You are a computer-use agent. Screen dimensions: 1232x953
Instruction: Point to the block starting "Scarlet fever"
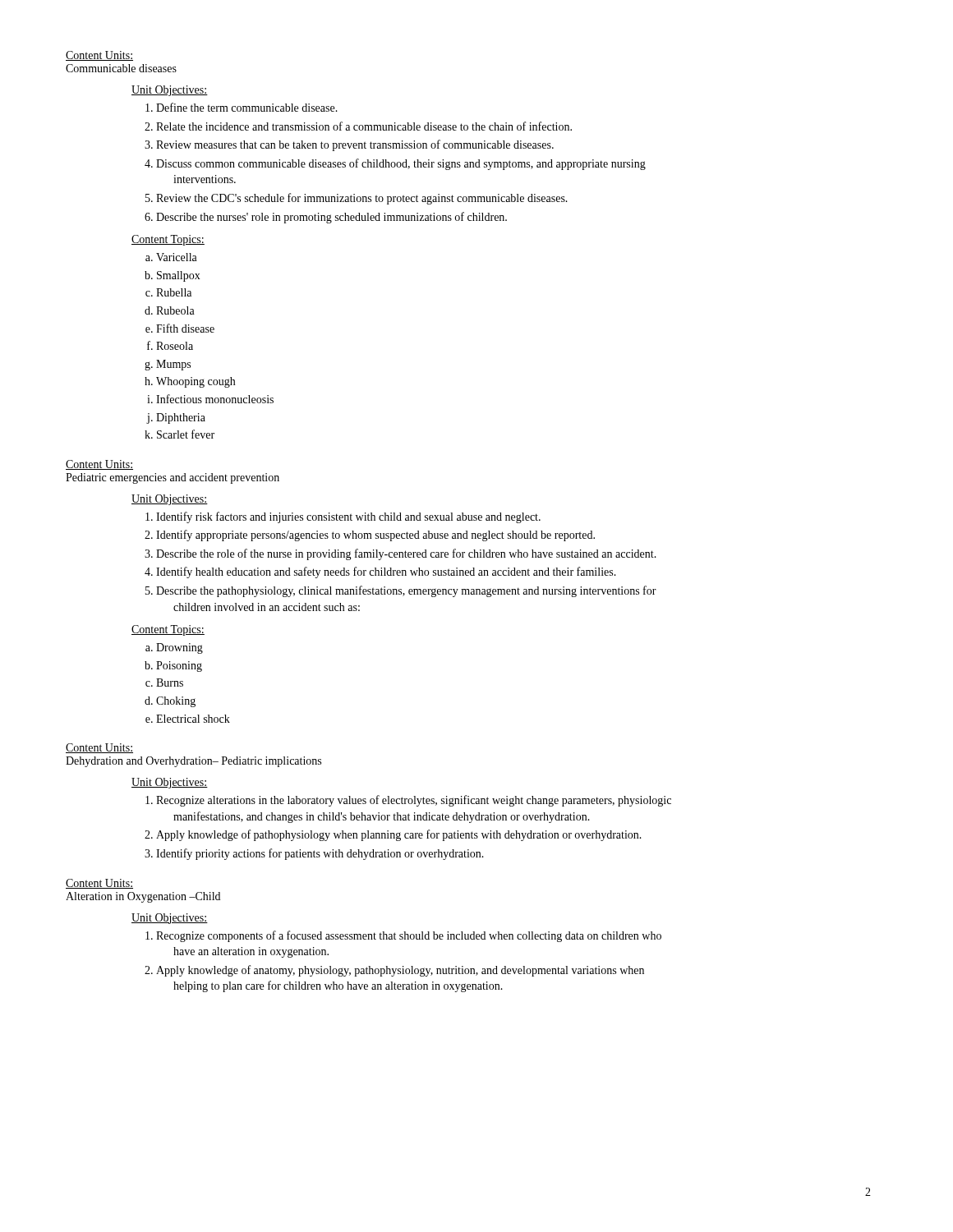tap(185, 435)
